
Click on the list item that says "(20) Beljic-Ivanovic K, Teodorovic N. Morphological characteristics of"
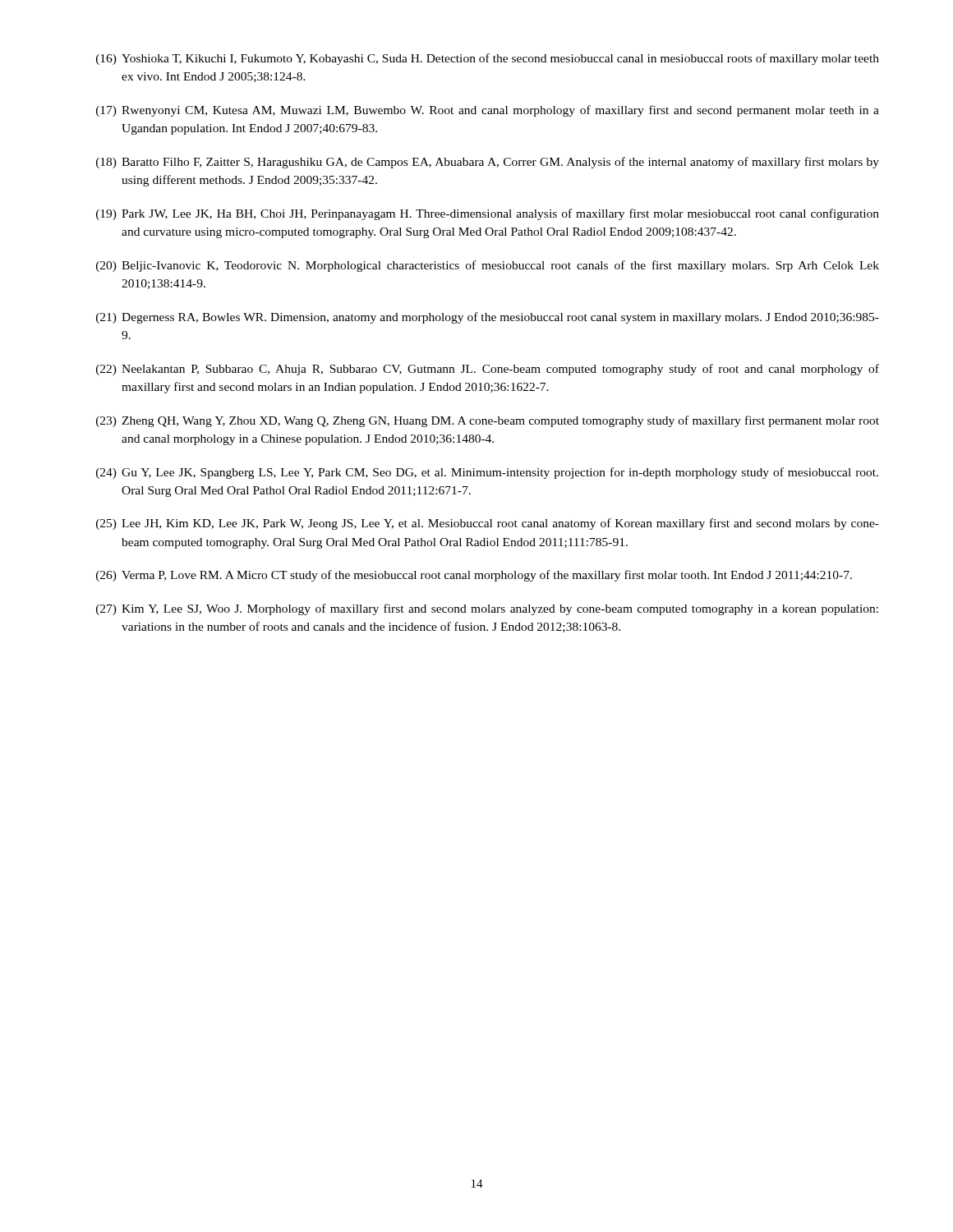[481, 274]
